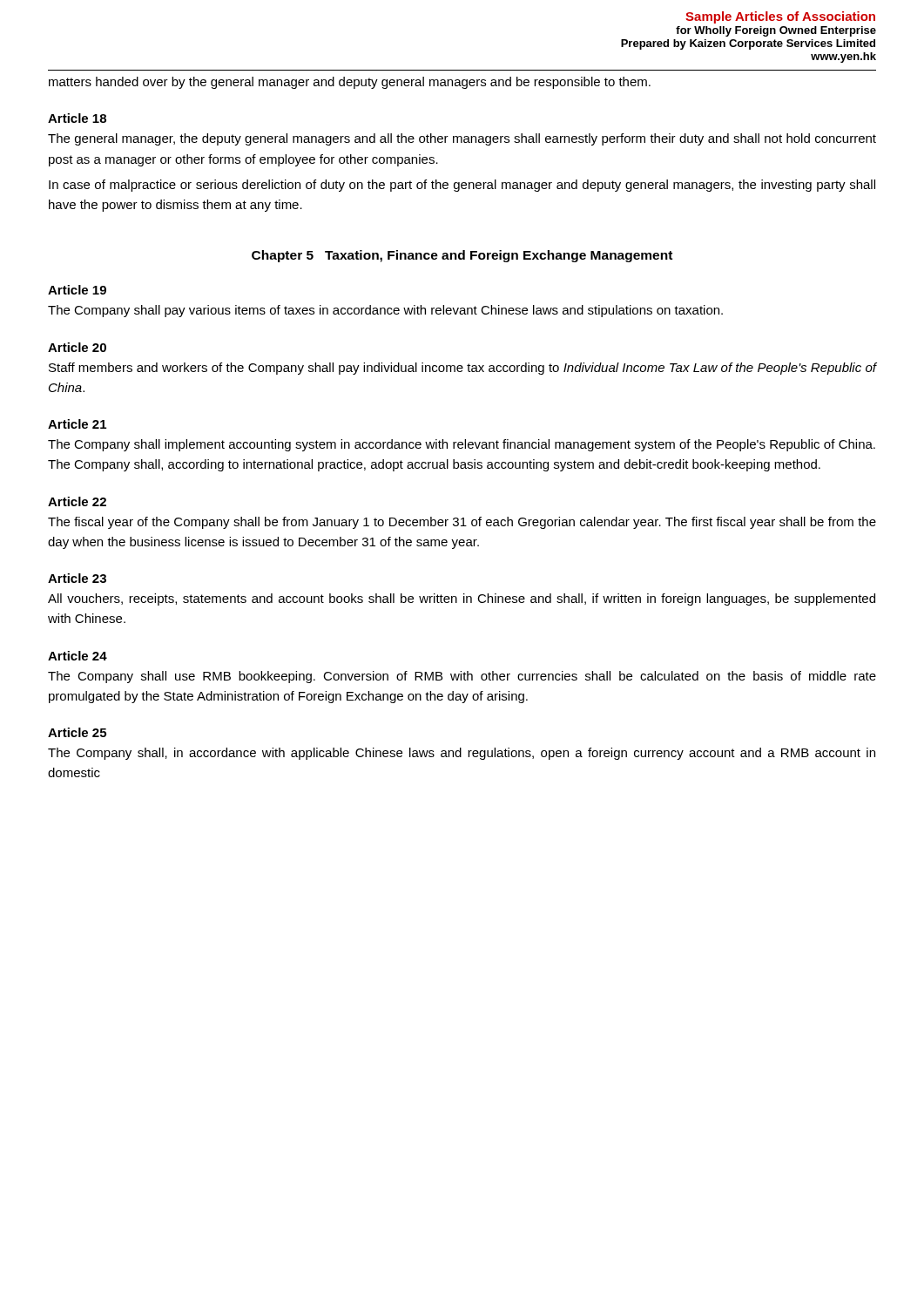The image size is (924, 1307).
Task: Where is the passage that starts "The fiscal year"?
Action: tap(462, 531)
